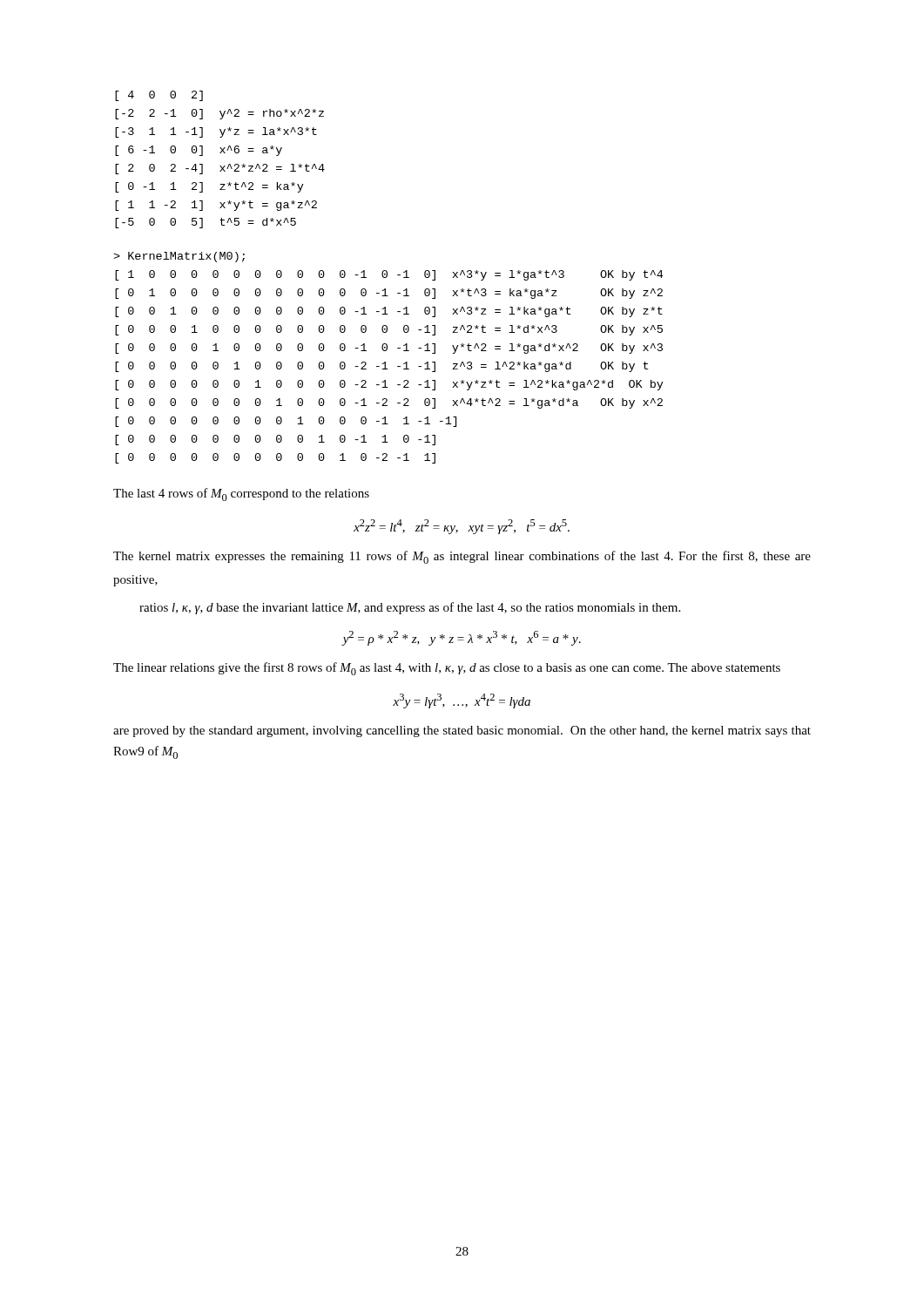Select the text block that reads "The kernel matrix expresses the remaining"
The width and height of the screenshot is (924, 1307).
click(x=462, y=568)
